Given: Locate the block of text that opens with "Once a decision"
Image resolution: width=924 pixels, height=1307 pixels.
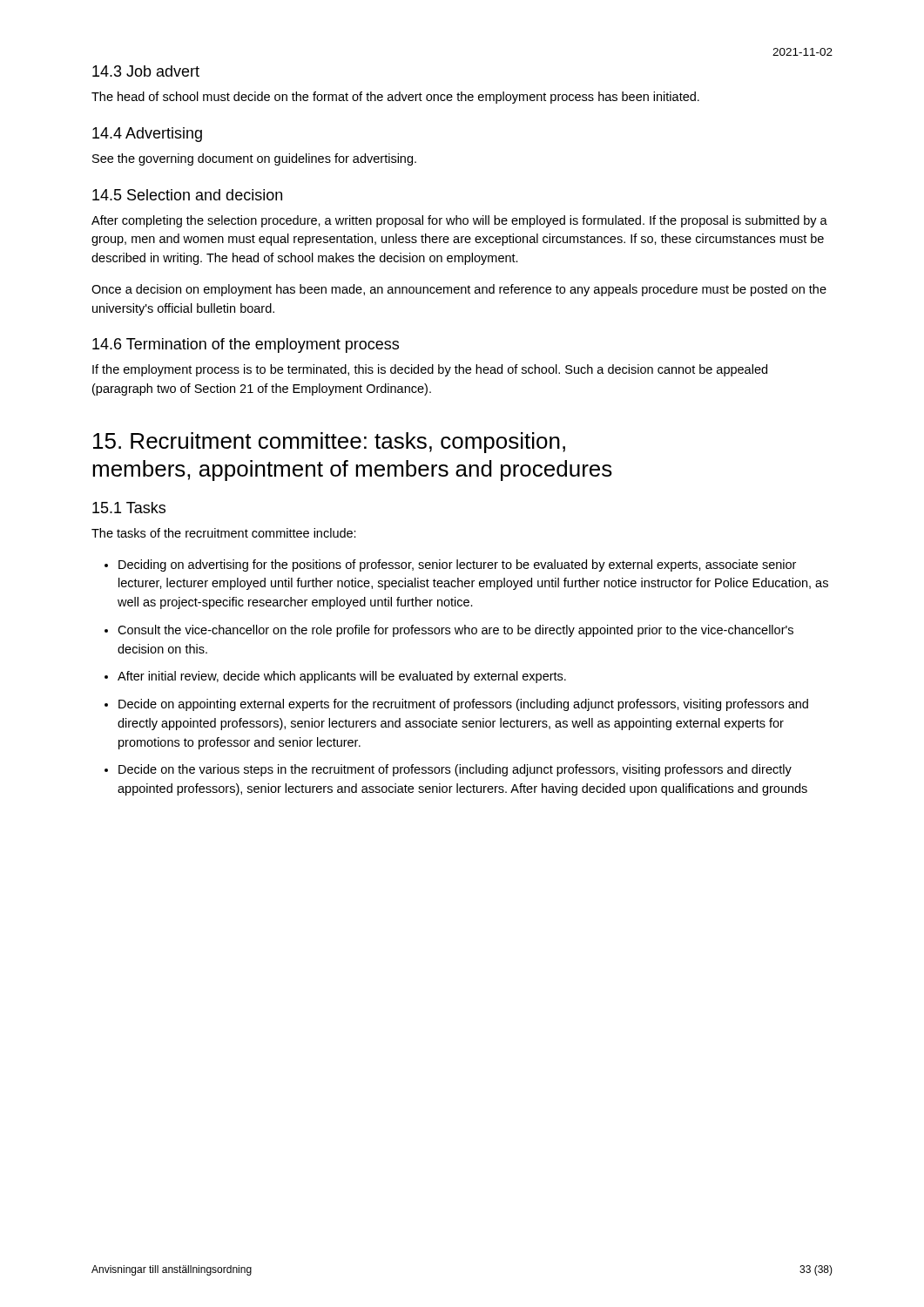Looking at the screenshot, I should point(459,299).
